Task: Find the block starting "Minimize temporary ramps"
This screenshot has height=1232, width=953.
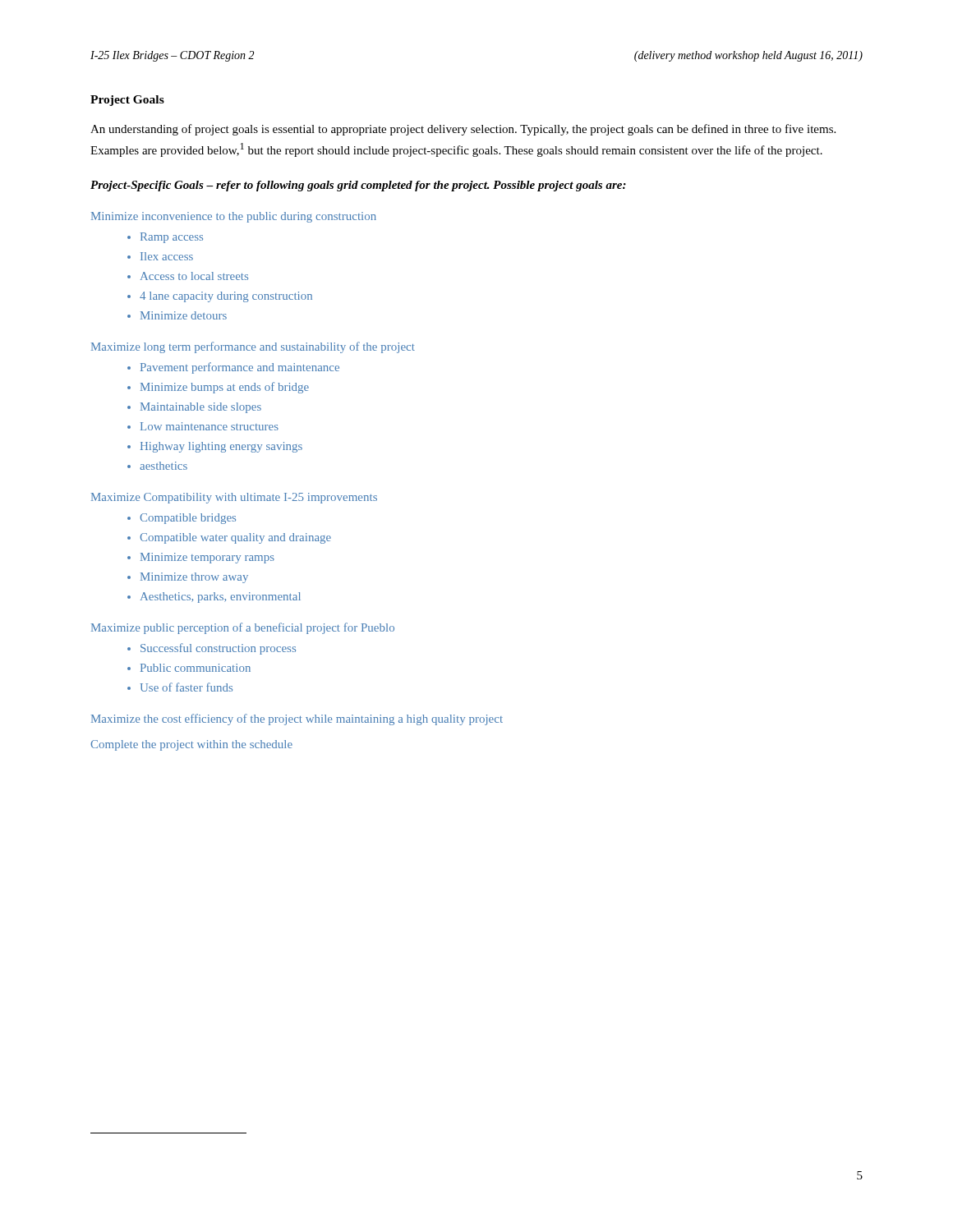Action: 207,557
